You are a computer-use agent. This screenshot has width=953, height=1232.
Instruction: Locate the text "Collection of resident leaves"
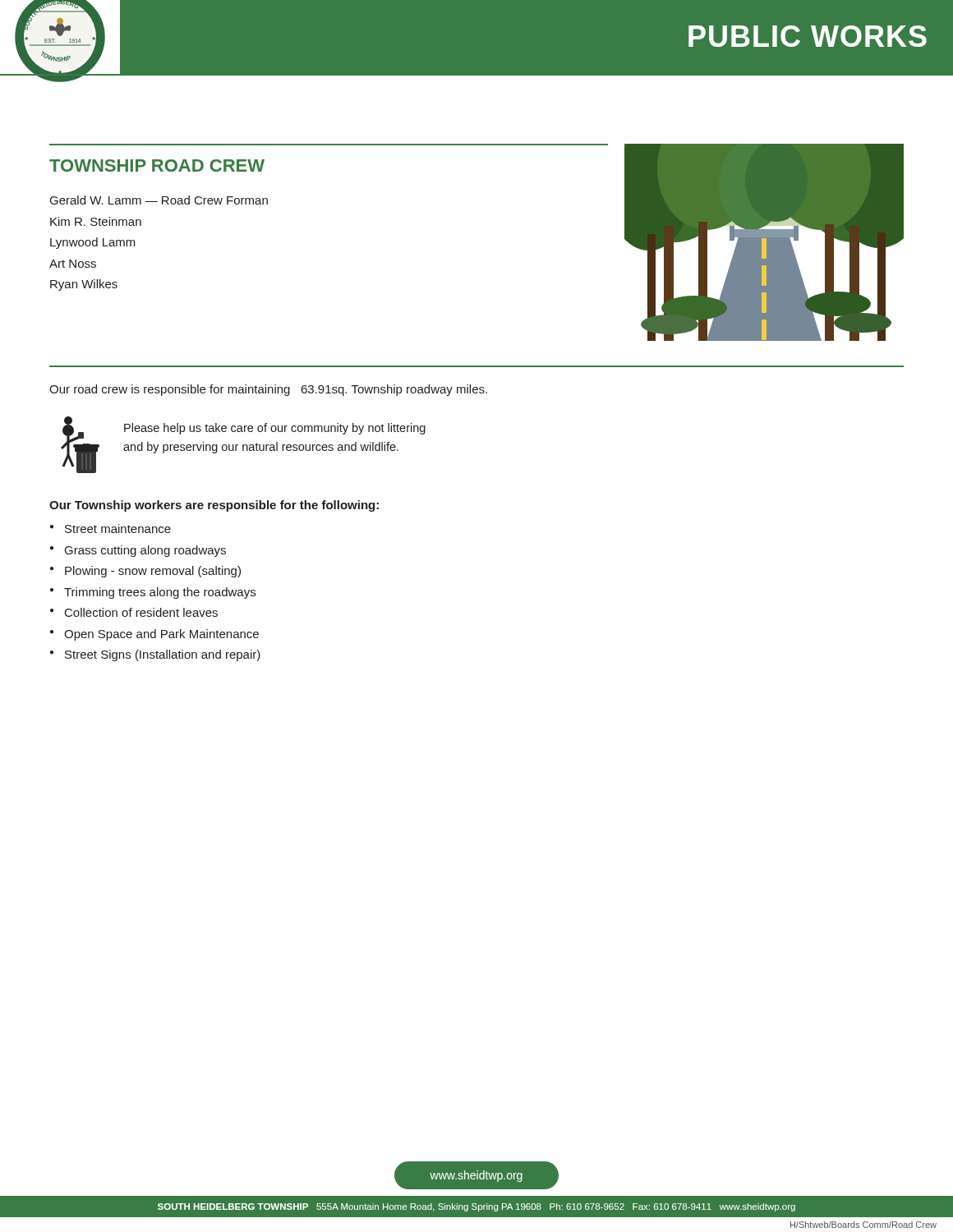point(141,612)
